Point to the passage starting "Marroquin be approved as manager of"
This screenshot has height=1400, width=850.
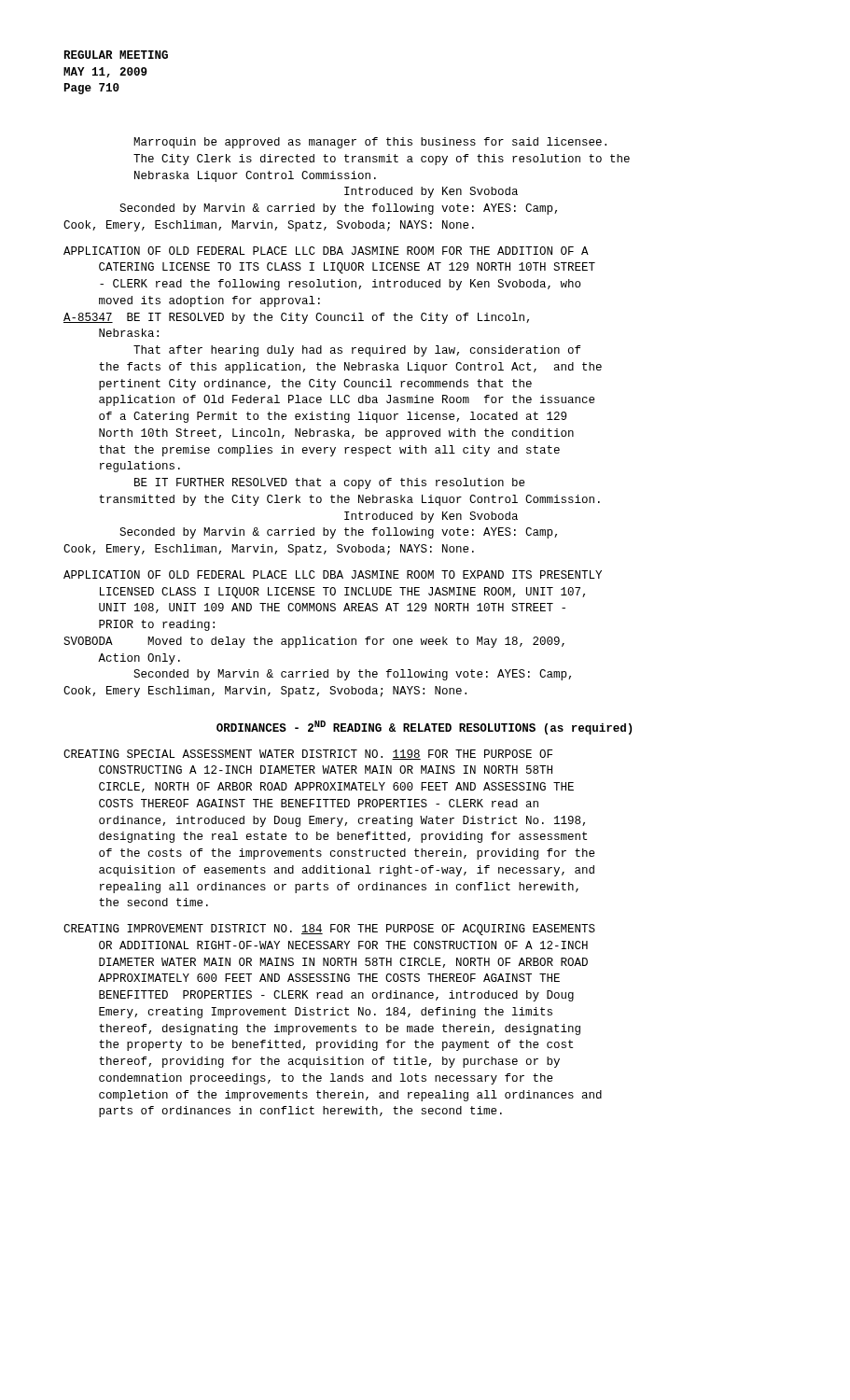point(425,185)
